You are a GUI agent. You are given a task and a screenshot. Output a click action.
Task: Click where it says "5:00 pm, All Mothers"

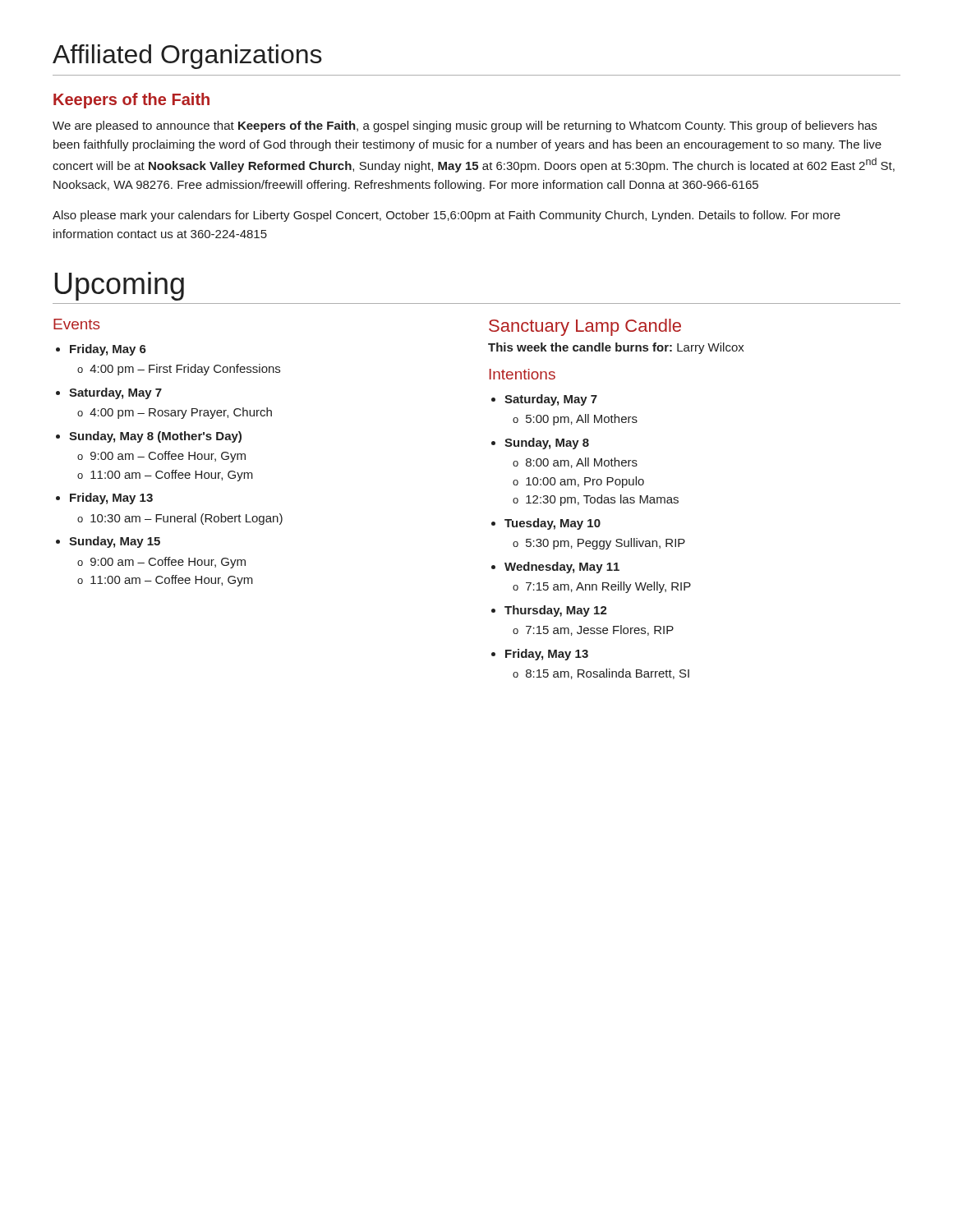point(581,418)
